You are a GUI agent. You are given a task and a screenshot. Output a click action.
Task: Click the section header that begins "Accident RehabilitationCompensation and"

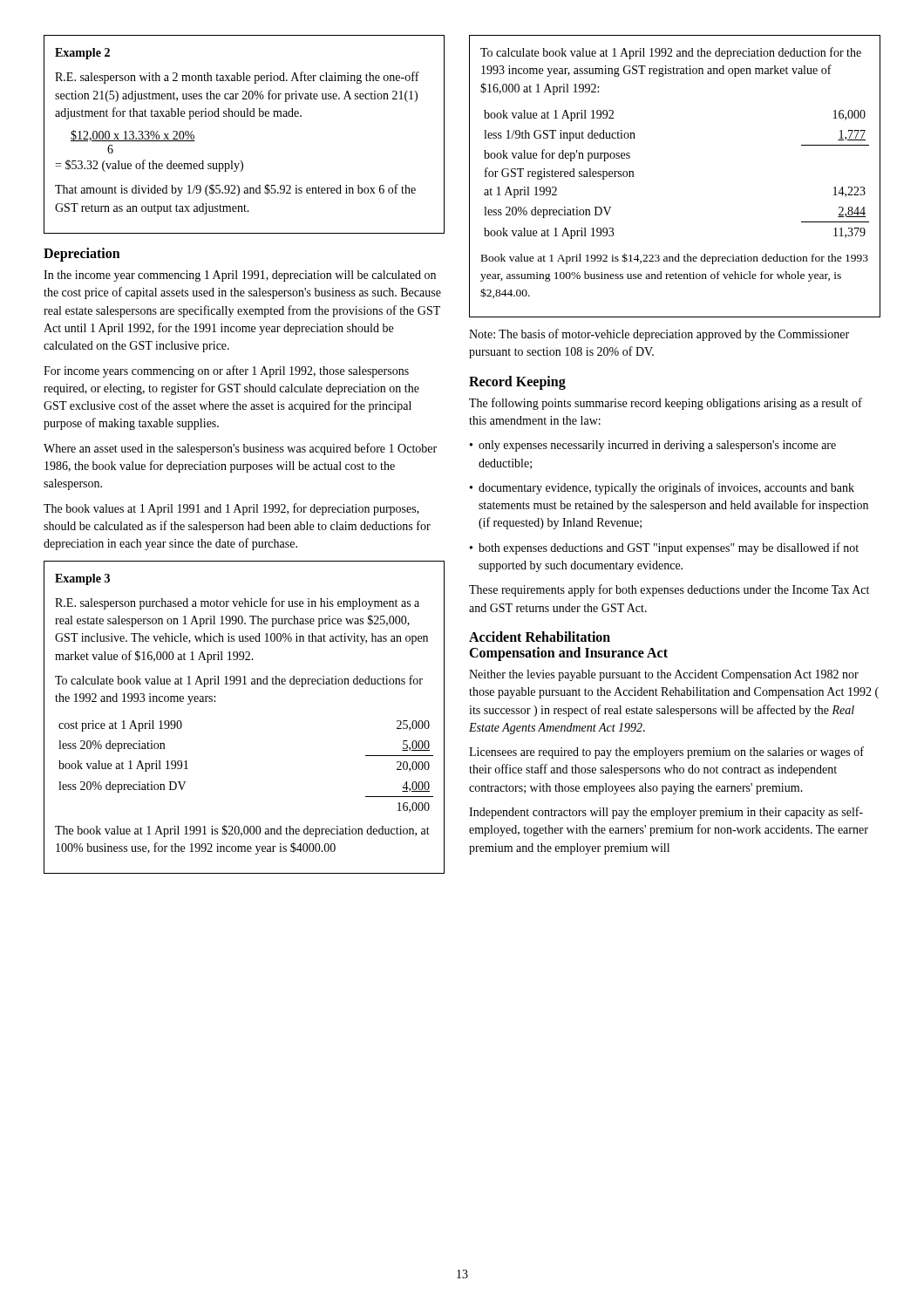(x=568, y=645)
